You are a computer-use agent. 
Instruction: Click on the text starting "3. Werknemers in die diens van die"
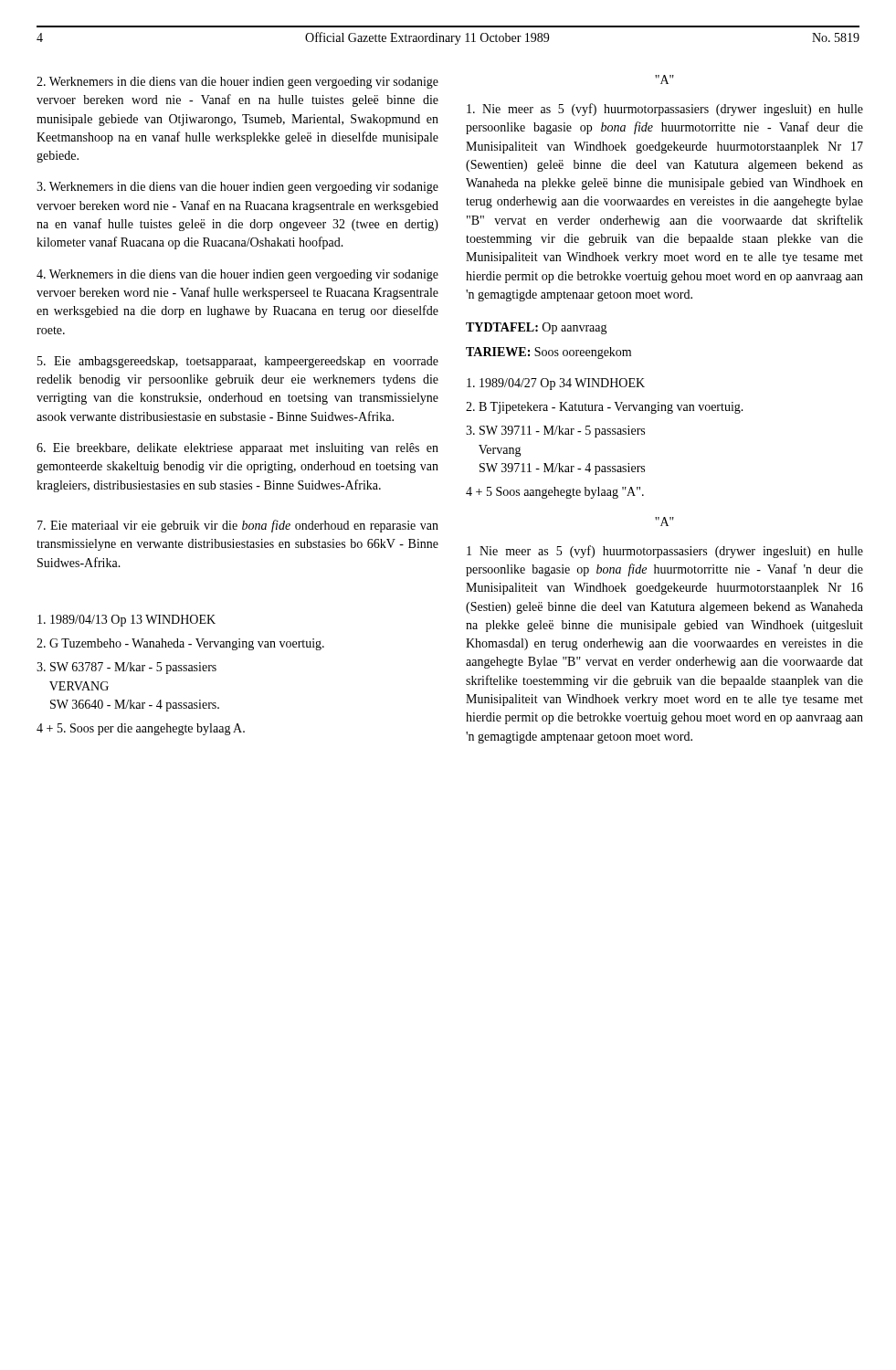tap(237, 216)
